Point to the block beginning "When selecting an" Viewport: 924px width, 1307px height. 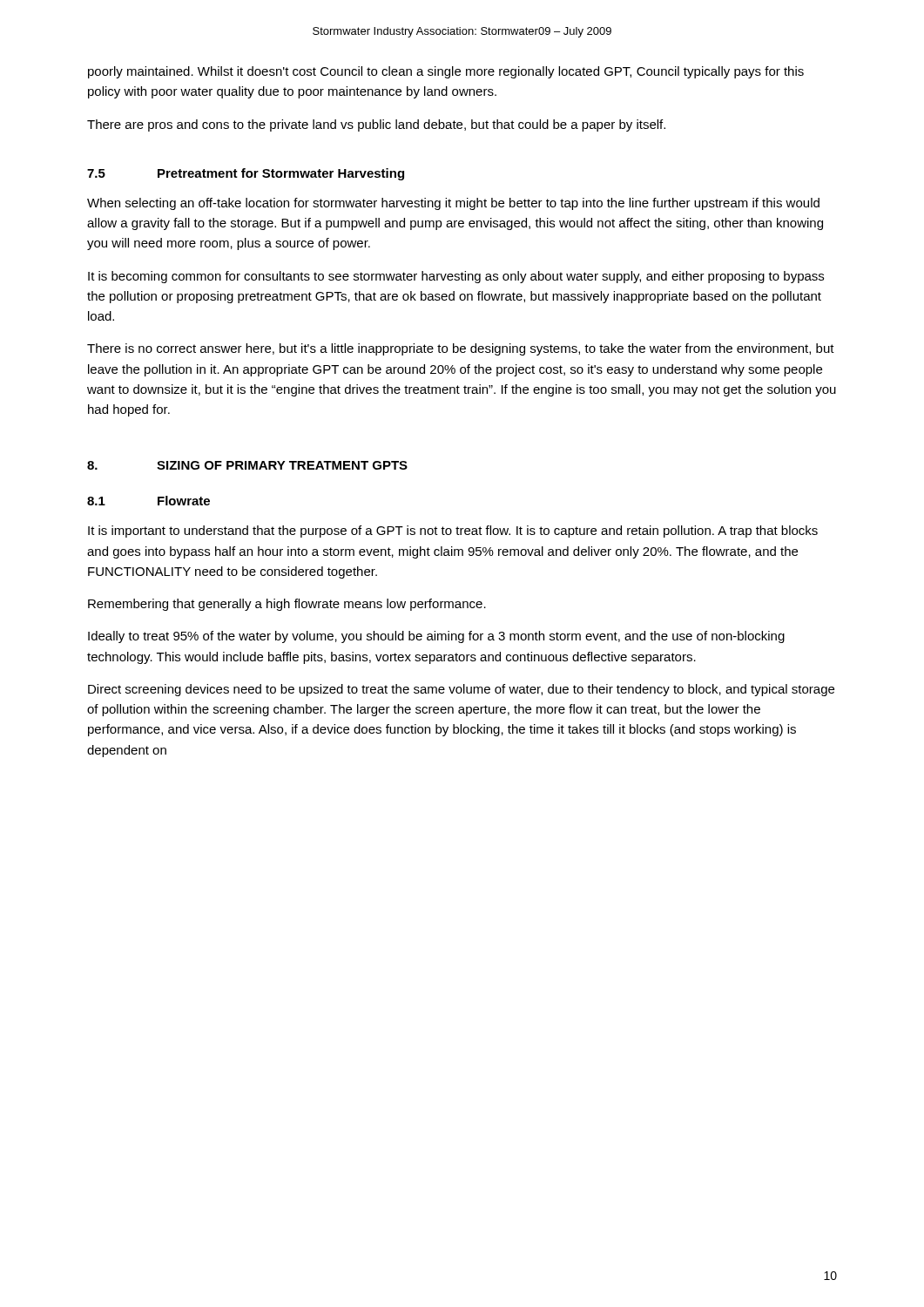[456, 223]
